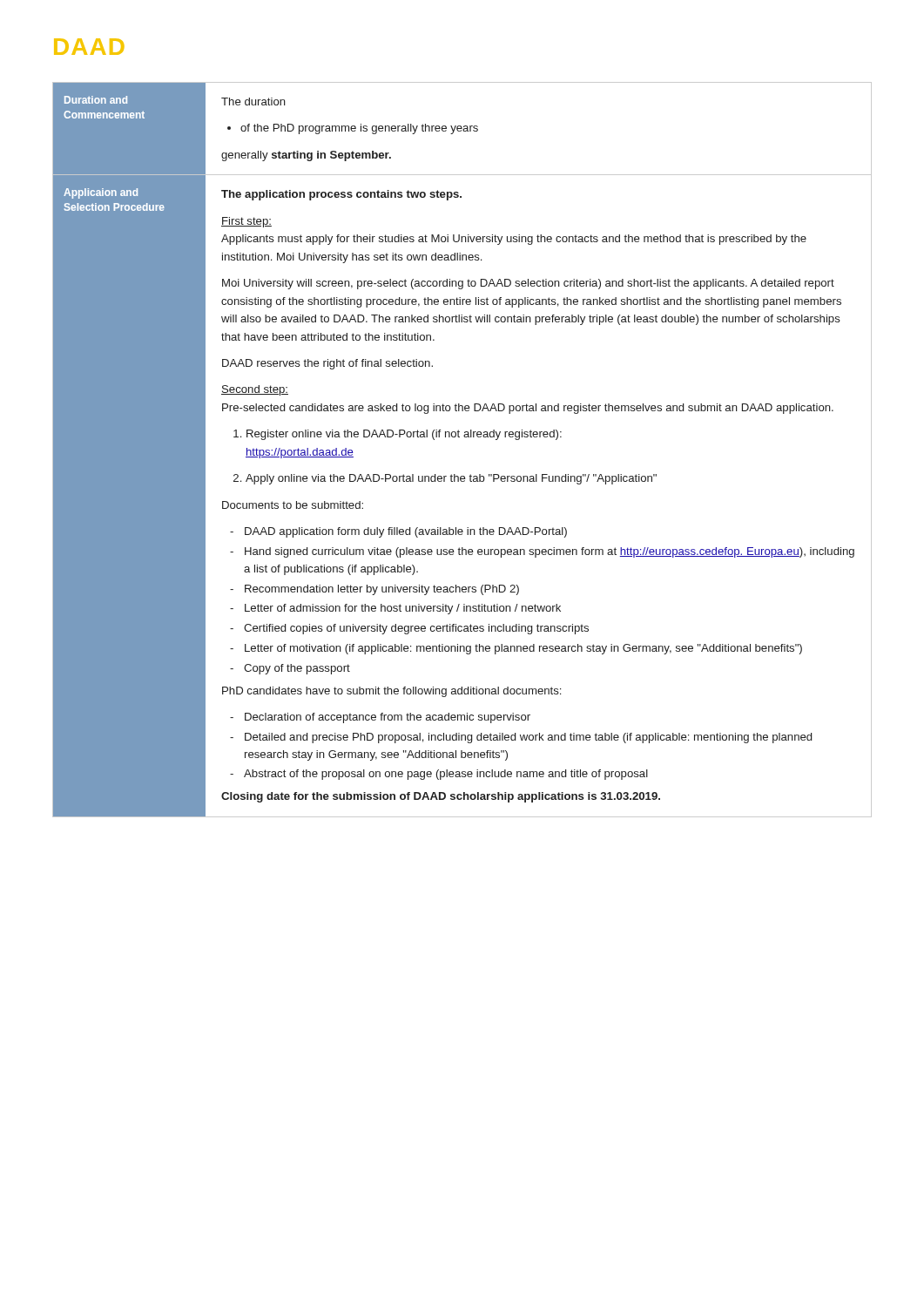Screen dimensions: 1307x924
Task: Navigate to the block starting "Second step: Pre-selected candidates are asked to log"
Action: coord(528,398)
